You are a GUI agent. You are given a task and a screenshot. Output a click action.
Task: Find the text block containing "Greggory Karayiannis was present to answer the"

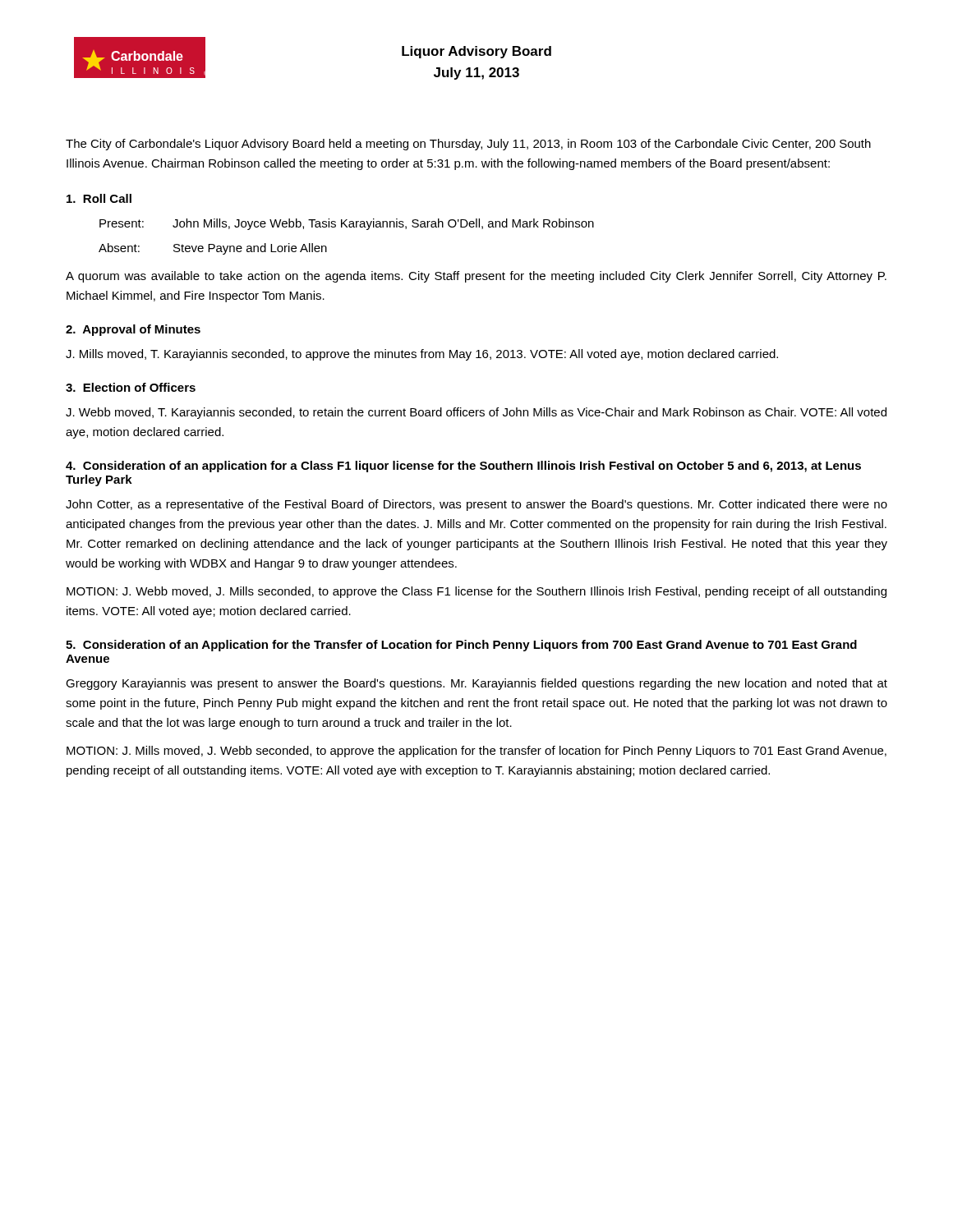[476, 703]
